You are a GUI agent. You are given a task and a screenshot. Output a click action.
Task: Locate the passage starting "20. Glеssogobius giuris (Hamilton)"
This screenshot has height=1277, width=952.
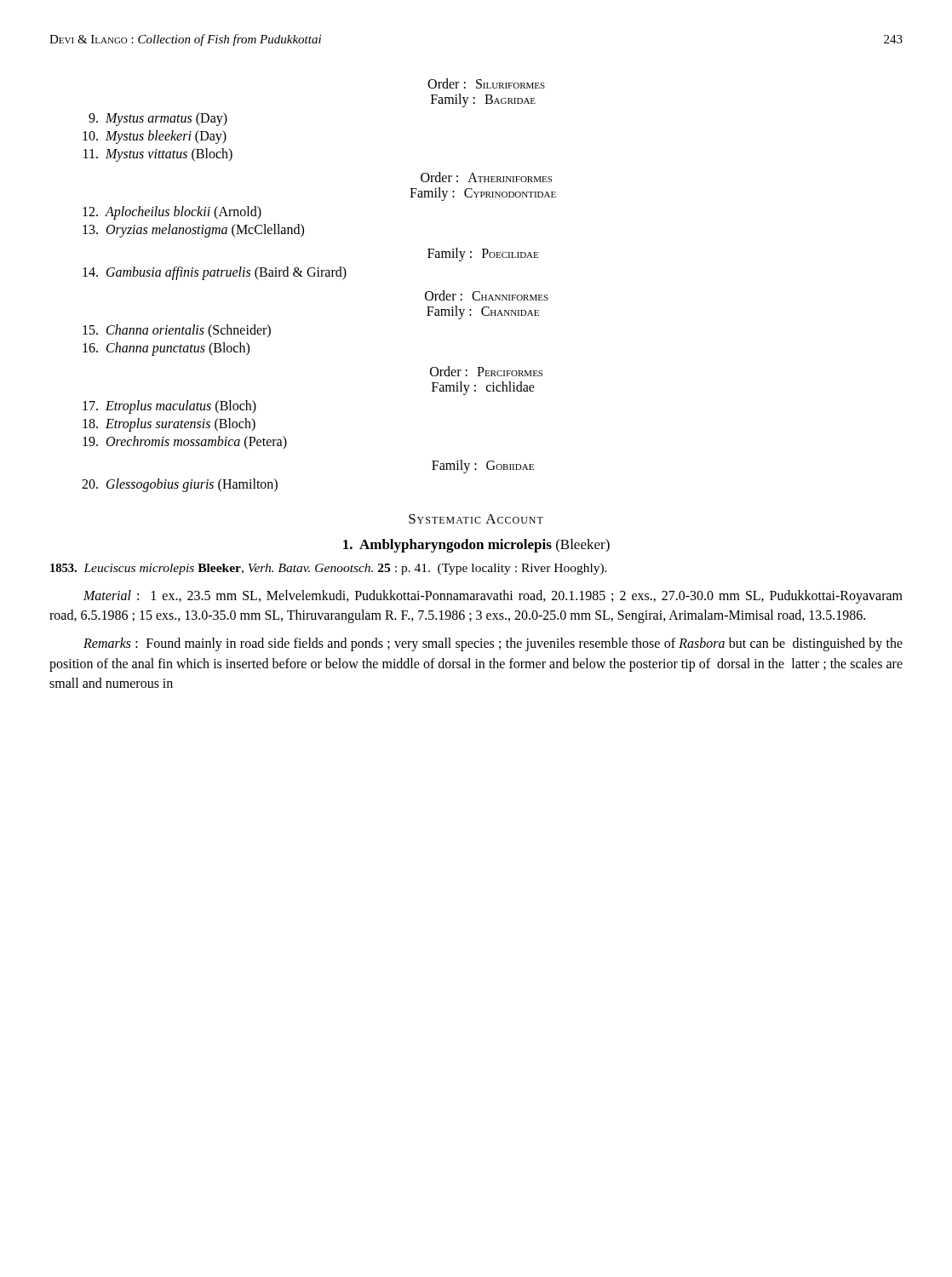tap(172, 484)
